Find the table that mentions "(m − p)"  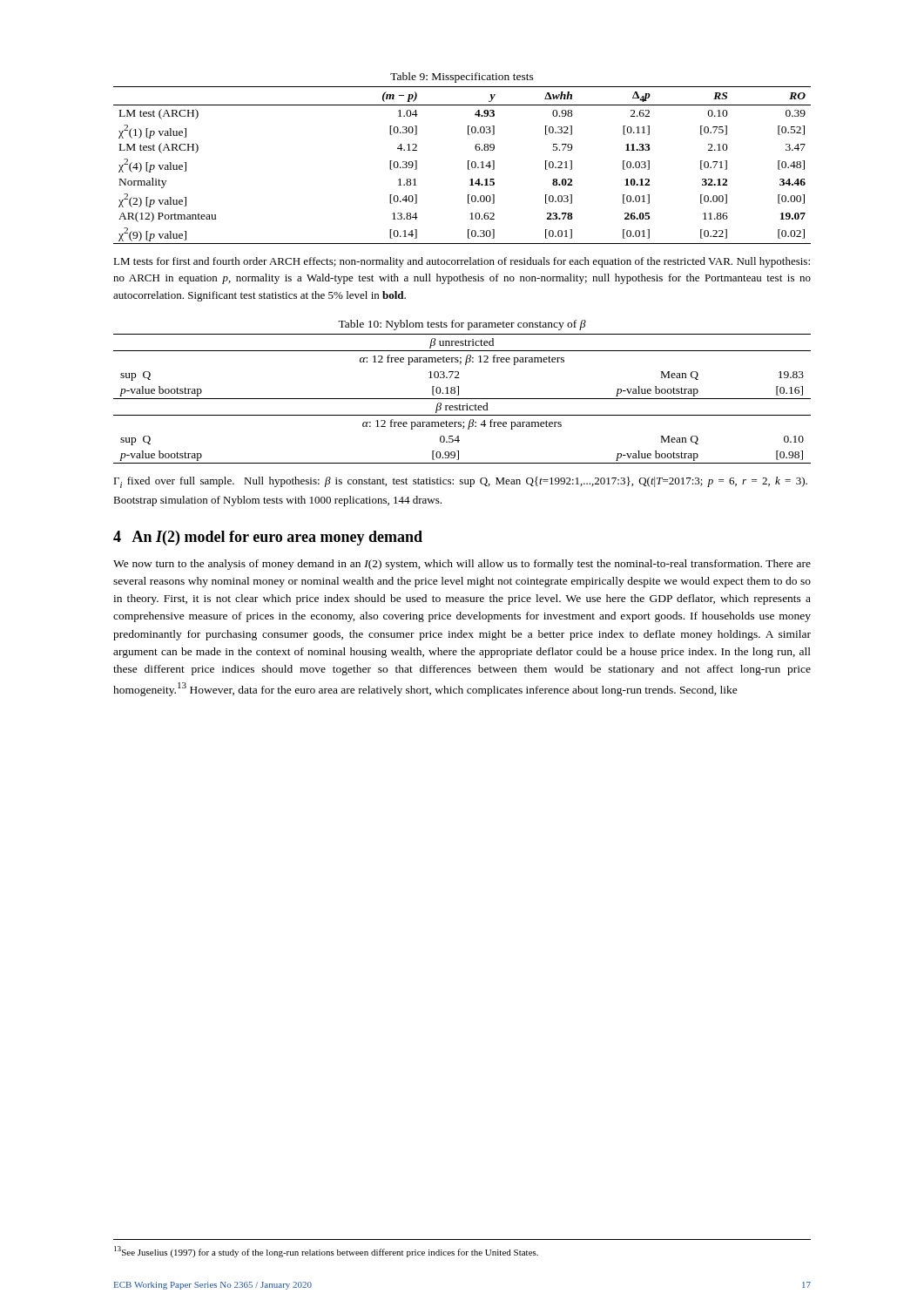click(x=462, y=165)
